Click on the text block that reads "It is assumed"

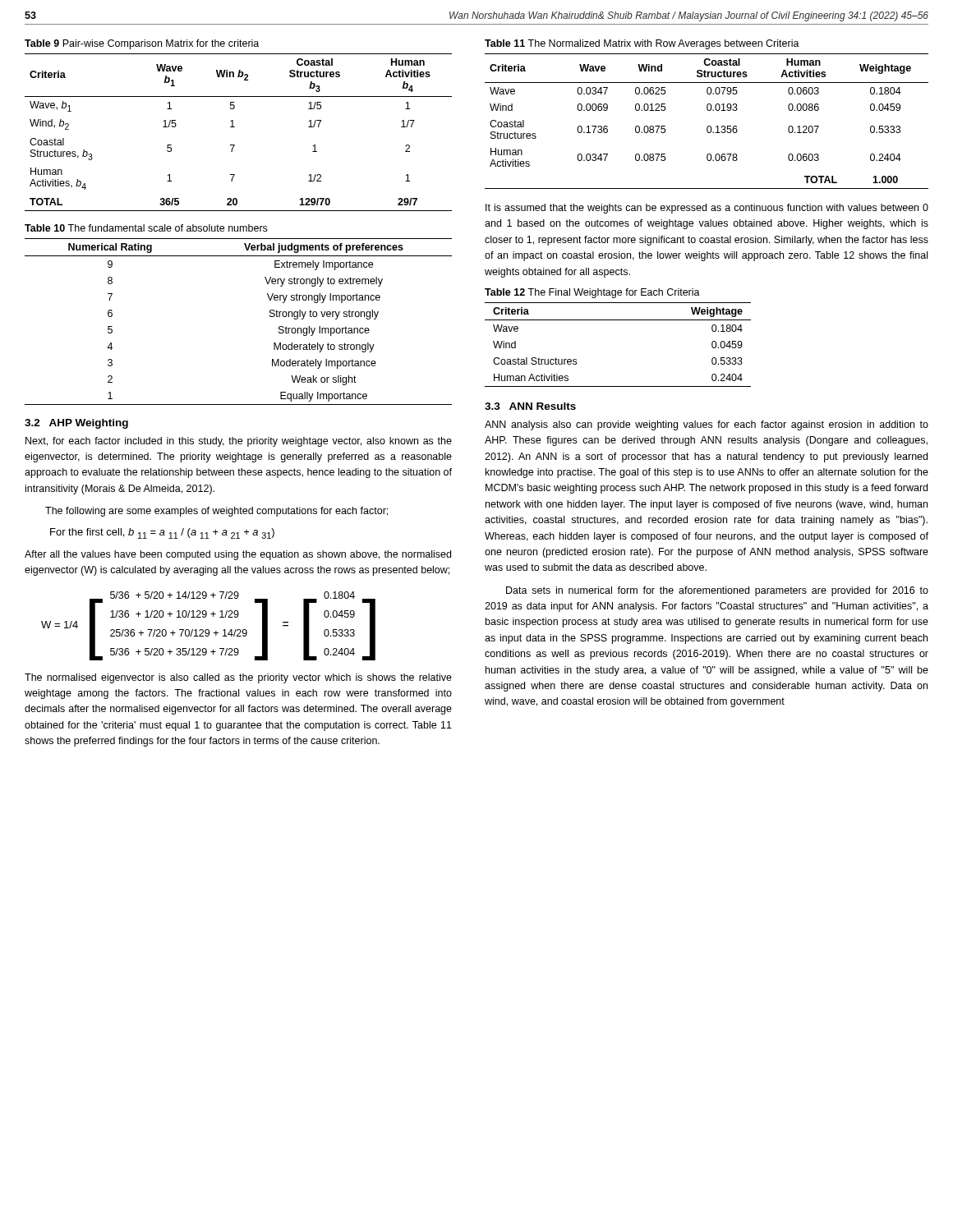point(707,240)
